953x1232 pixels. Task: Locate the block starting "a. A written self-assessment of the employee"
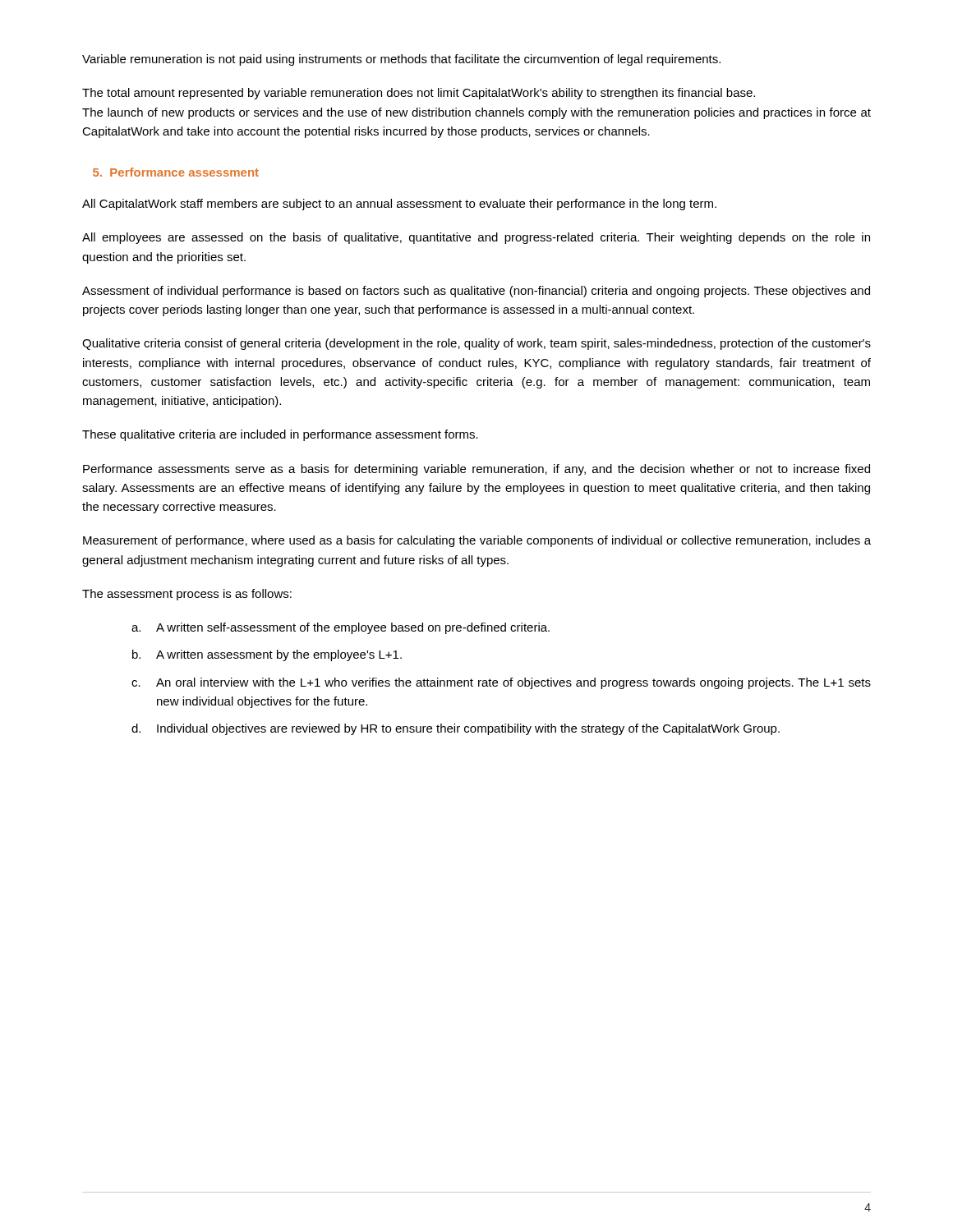click(341, 627)
